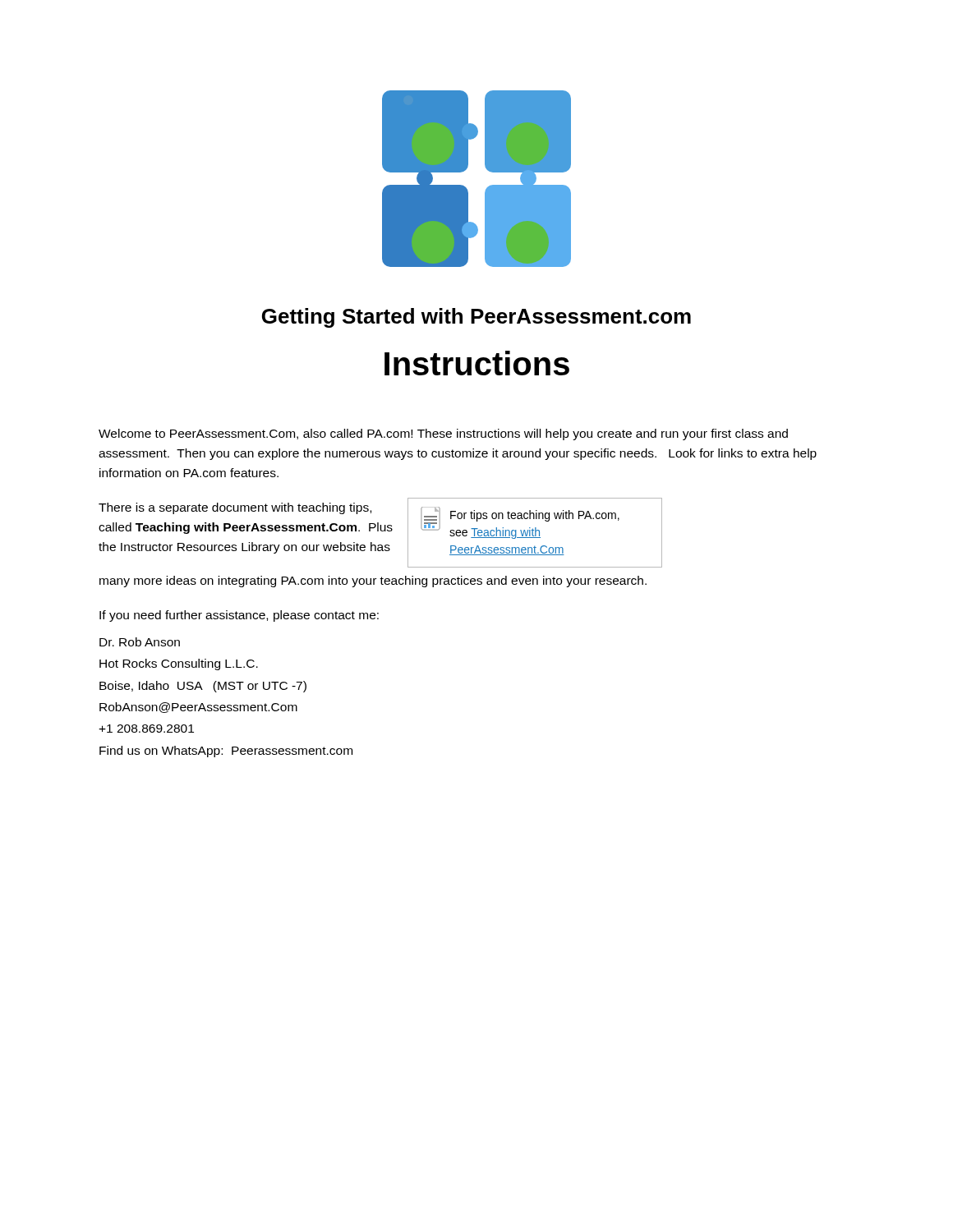Select the block starting "If you need further assistance, please"

(x=239, y=615)
